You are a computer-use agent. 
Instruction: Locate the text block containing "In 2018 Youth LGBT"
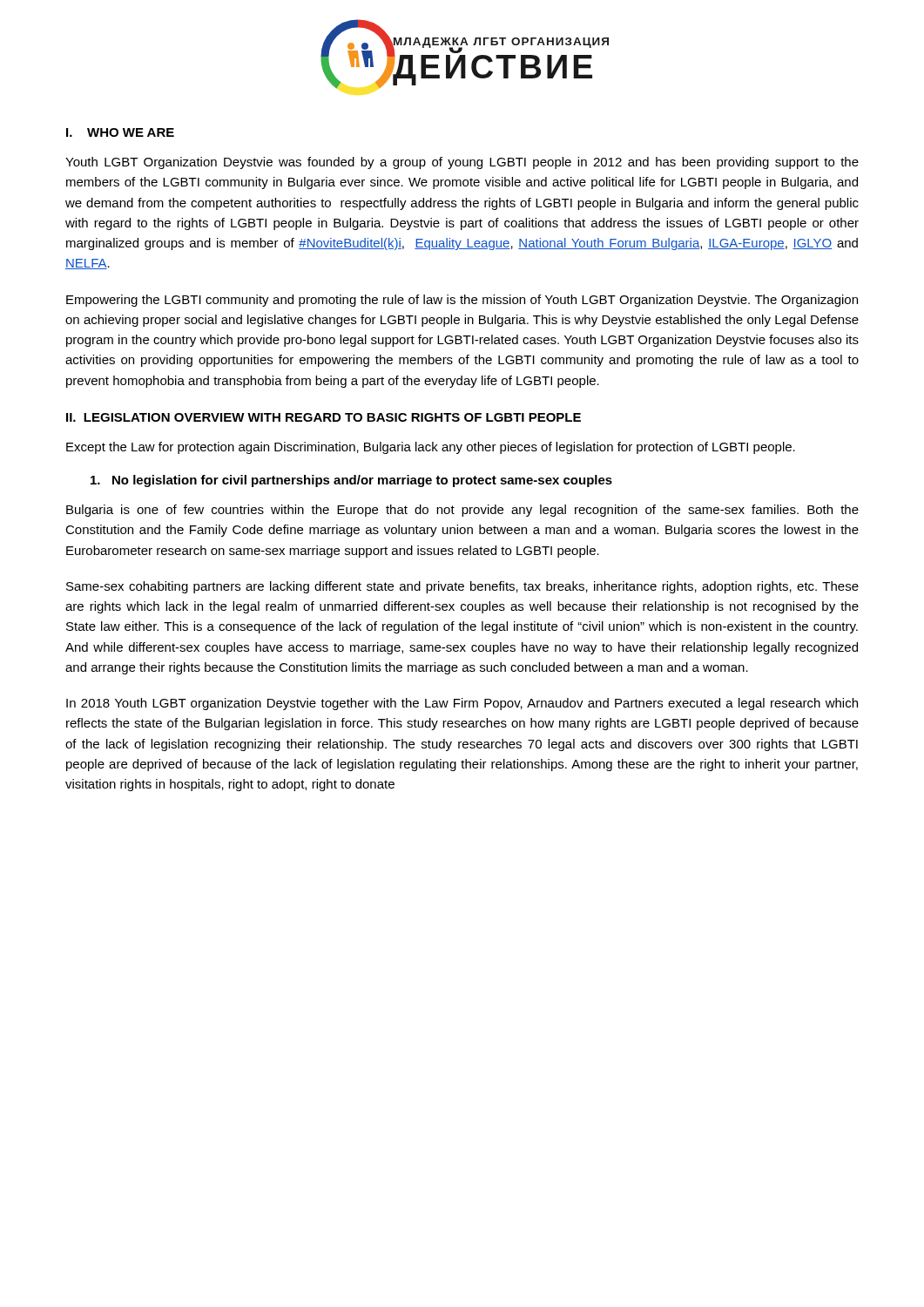point(462,743)
